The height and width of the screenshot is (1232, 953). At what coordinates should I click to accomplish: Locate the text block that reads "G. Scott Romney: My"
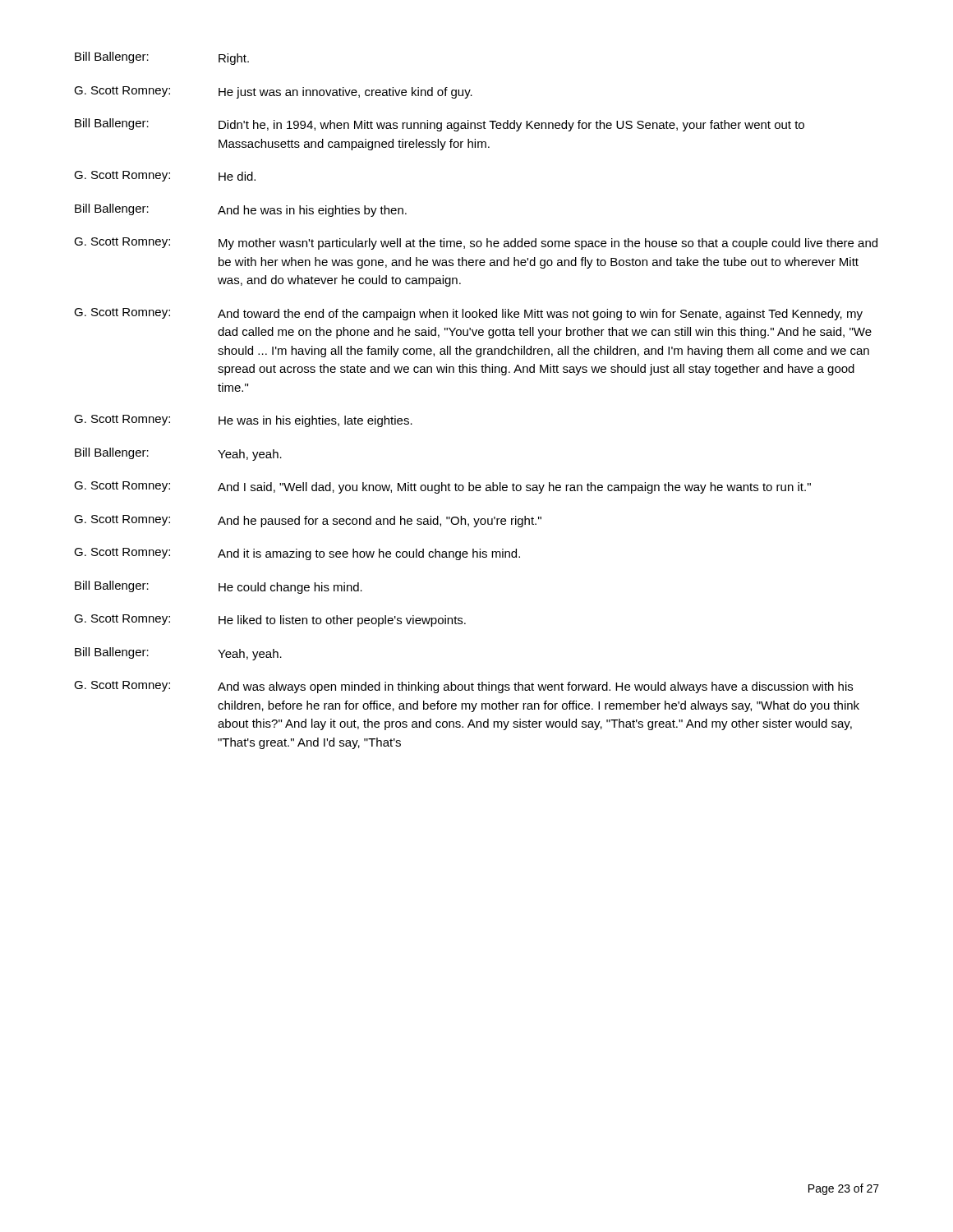click(476, 262)
